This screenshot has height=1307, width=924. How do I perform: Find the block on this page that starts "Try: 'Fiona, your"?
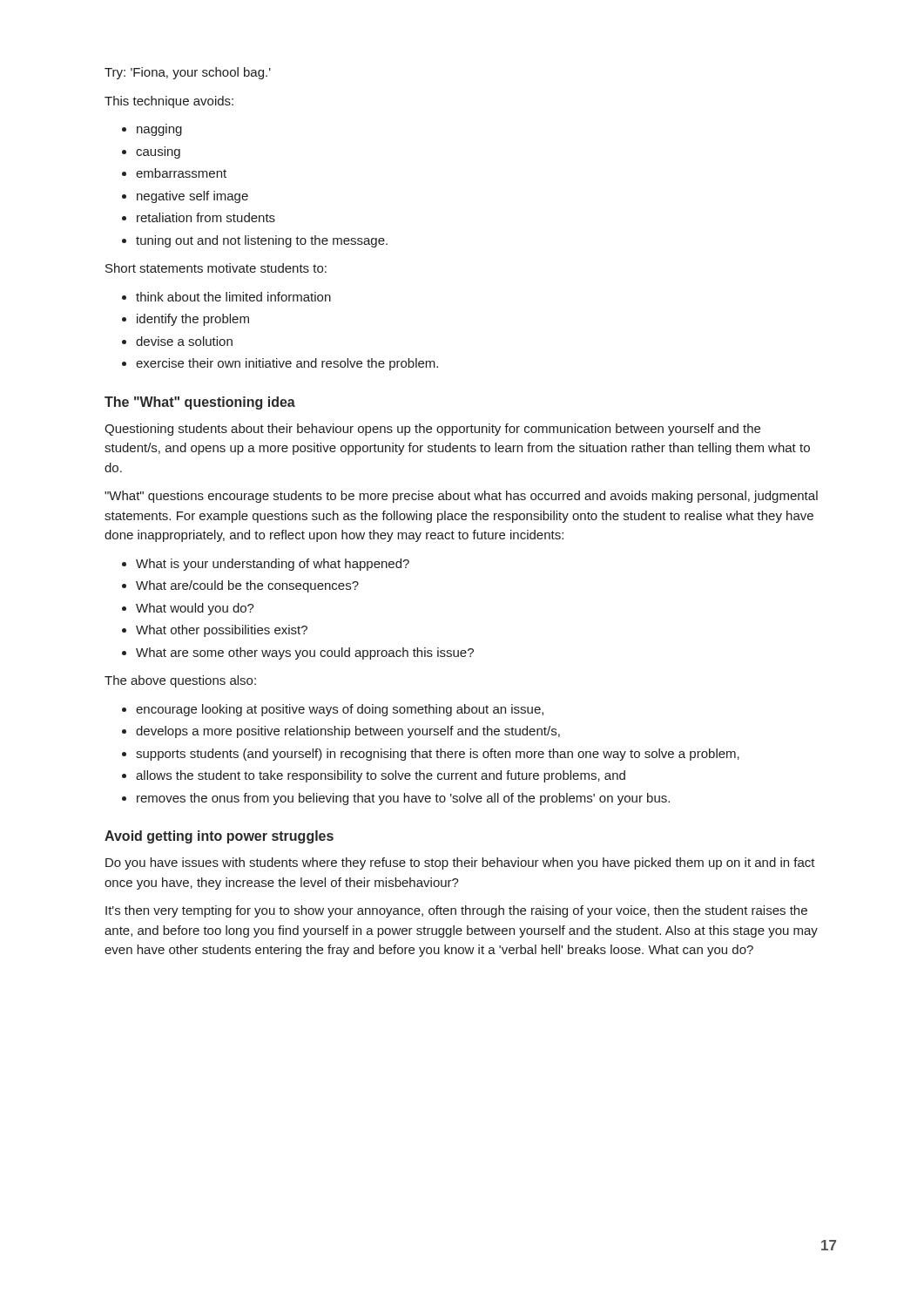[x=188, y=72]
